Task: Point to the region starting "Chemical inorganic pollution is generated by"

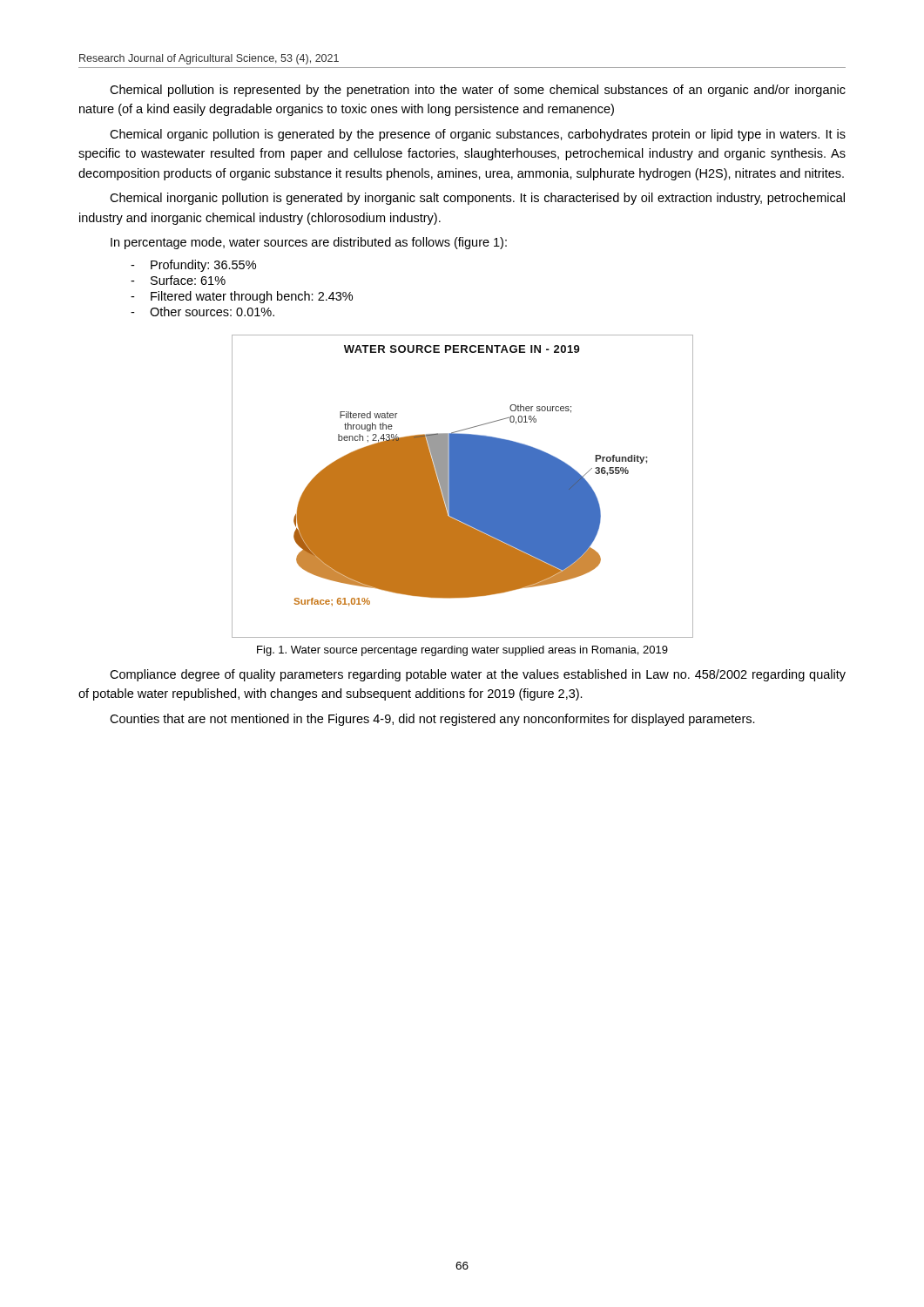Action: [462, 208]
